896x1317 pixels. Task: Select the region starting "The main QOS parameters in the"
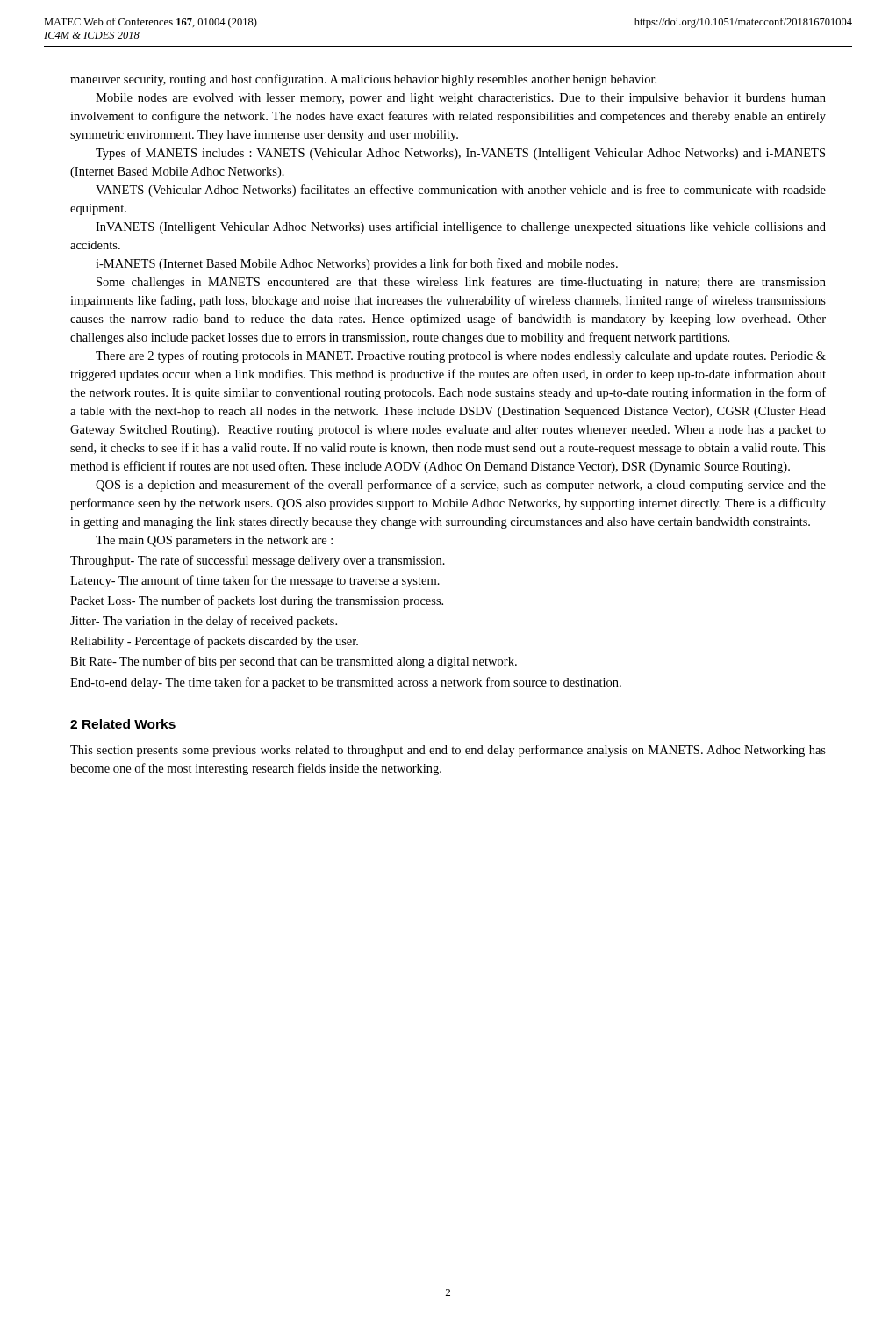point(214,541)
